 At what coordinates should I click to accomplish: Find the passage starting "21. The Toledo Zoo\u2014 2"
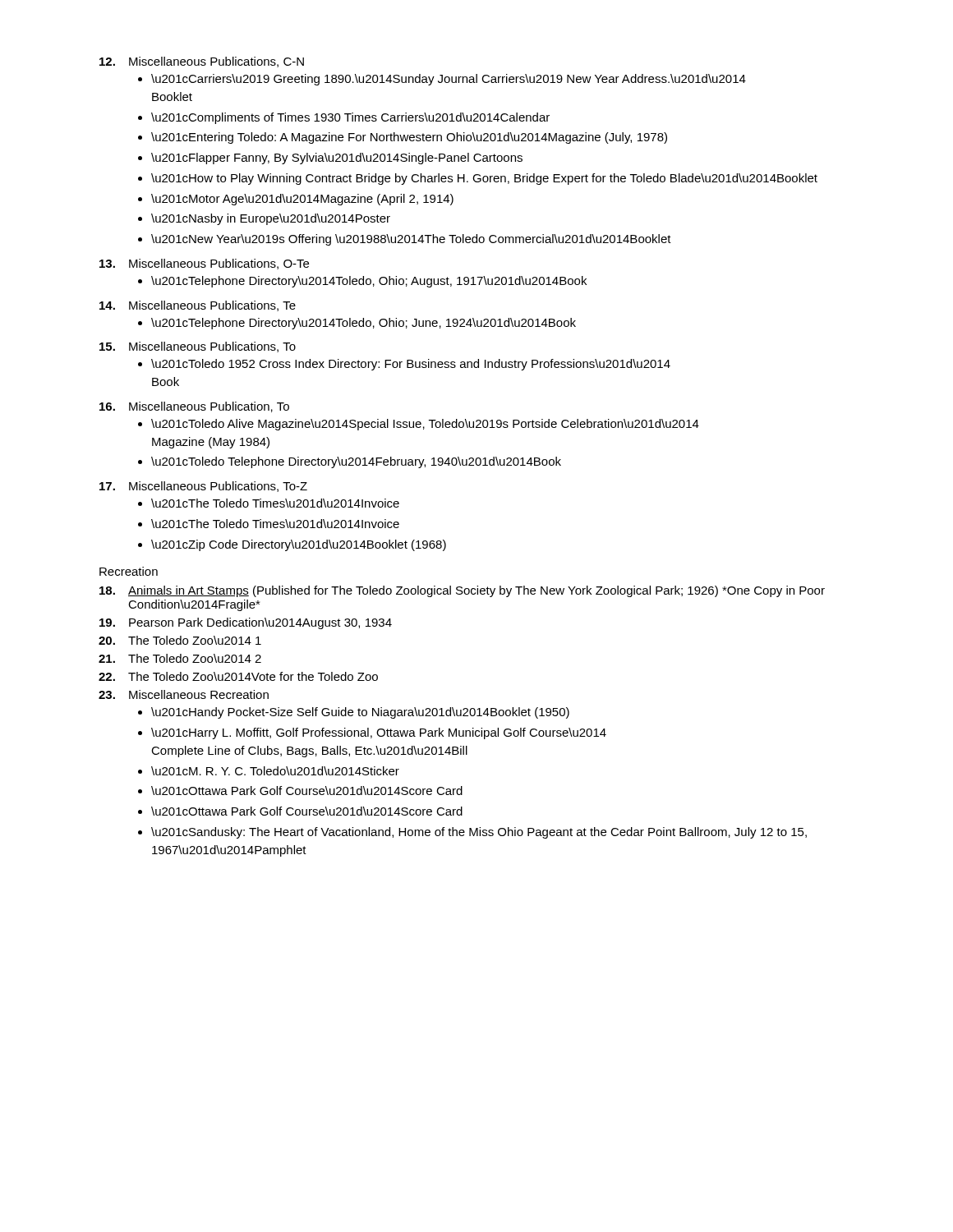click(x=180, y=658)
